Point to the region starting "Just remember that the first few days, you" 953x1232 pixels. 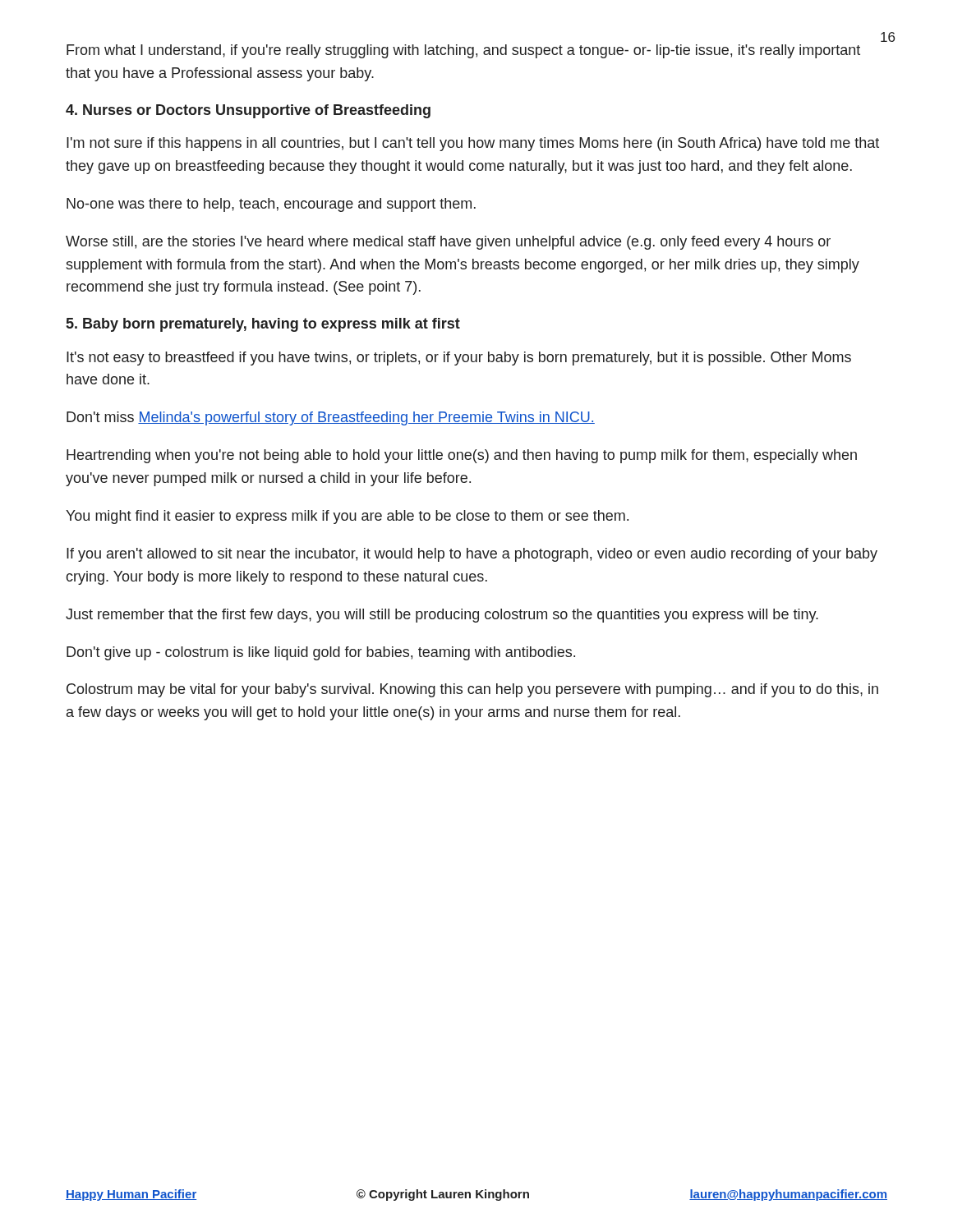(442, 614)
